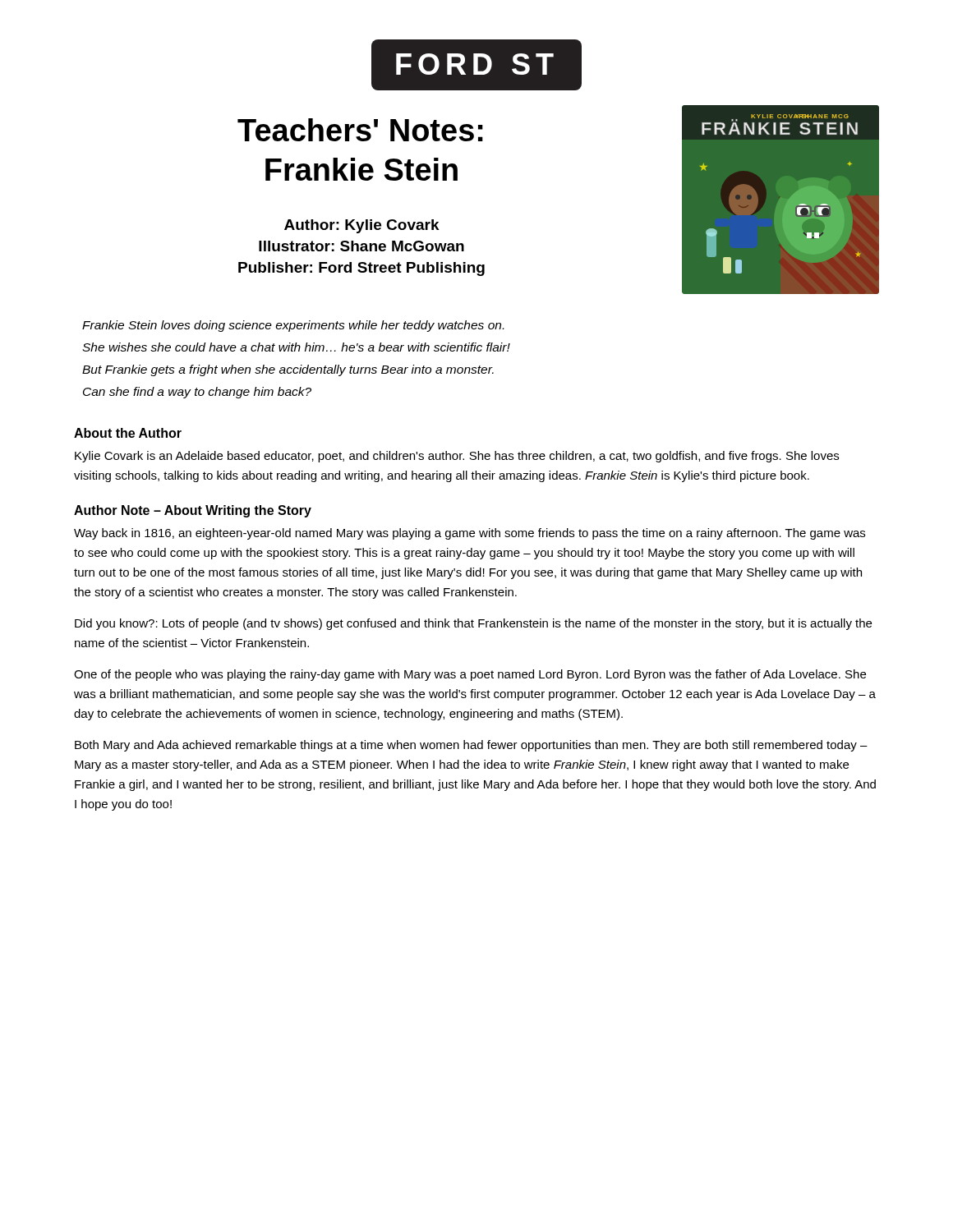Find the logo
953x1232 pixels.
[476, 65]
